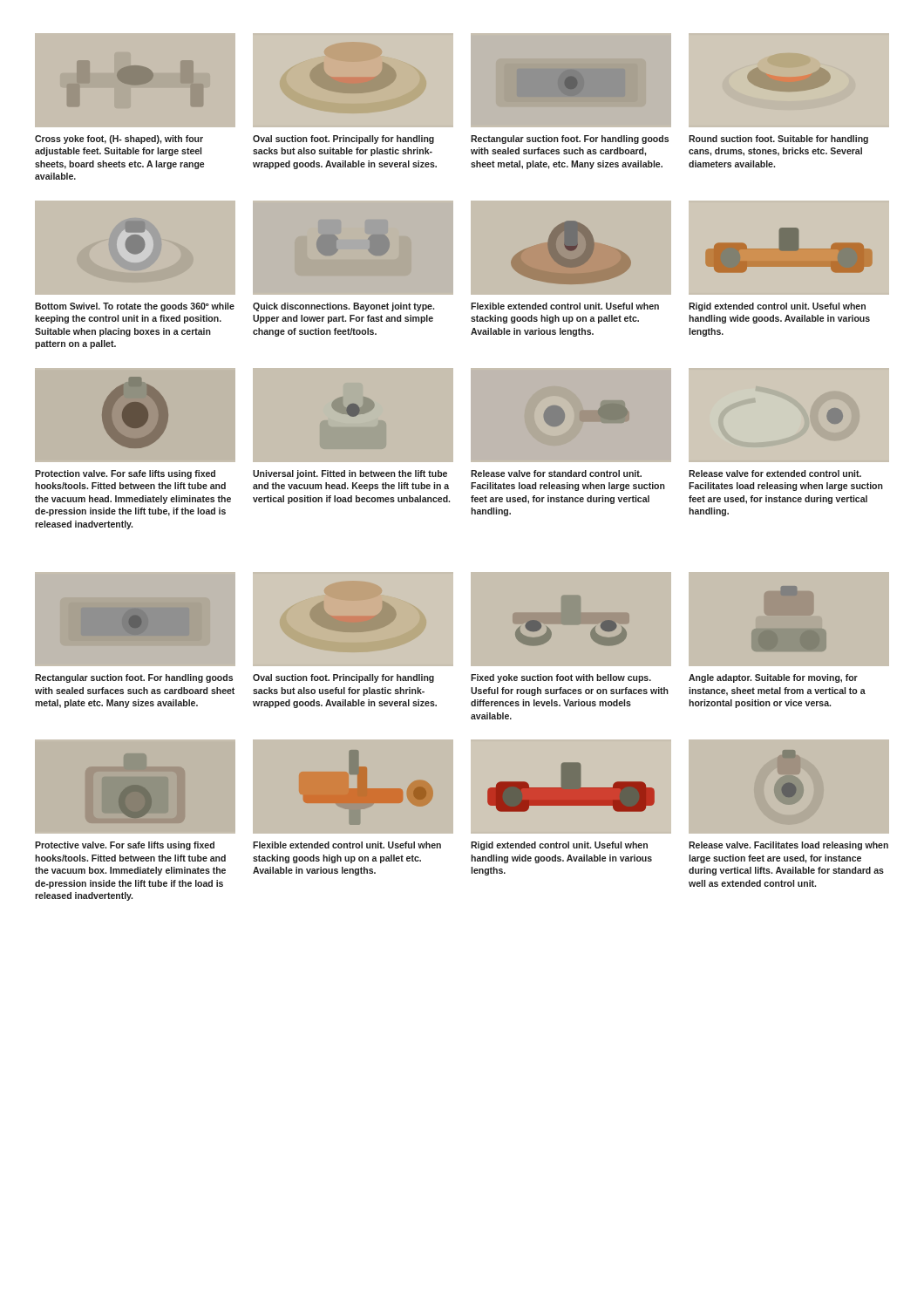Screen dimensions: 1308x924
Task: Locate the element starting "Release valve for standard control unit."
Action: (568, 492)
